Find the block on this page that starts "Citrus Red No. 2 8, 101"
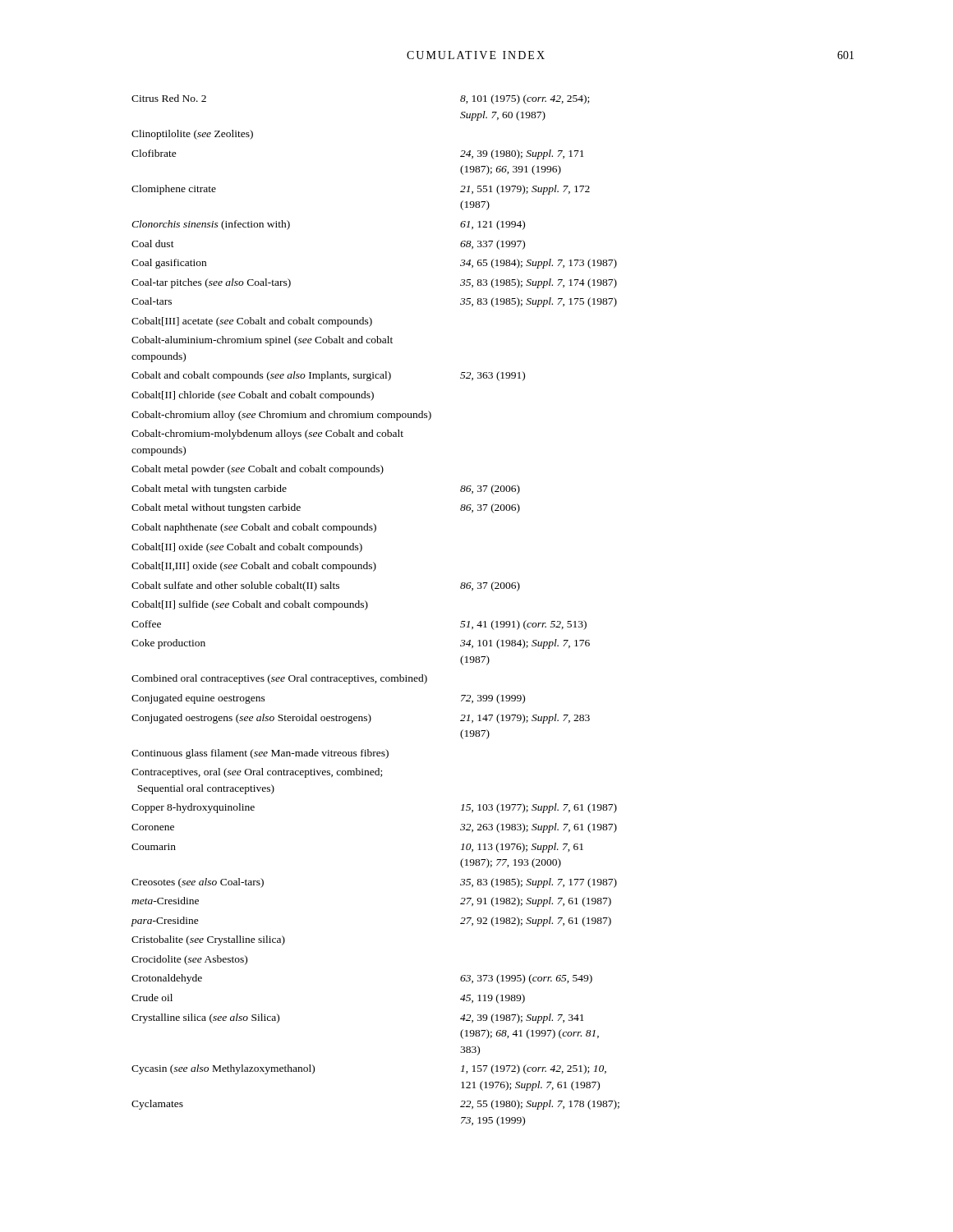 [493, 106]
